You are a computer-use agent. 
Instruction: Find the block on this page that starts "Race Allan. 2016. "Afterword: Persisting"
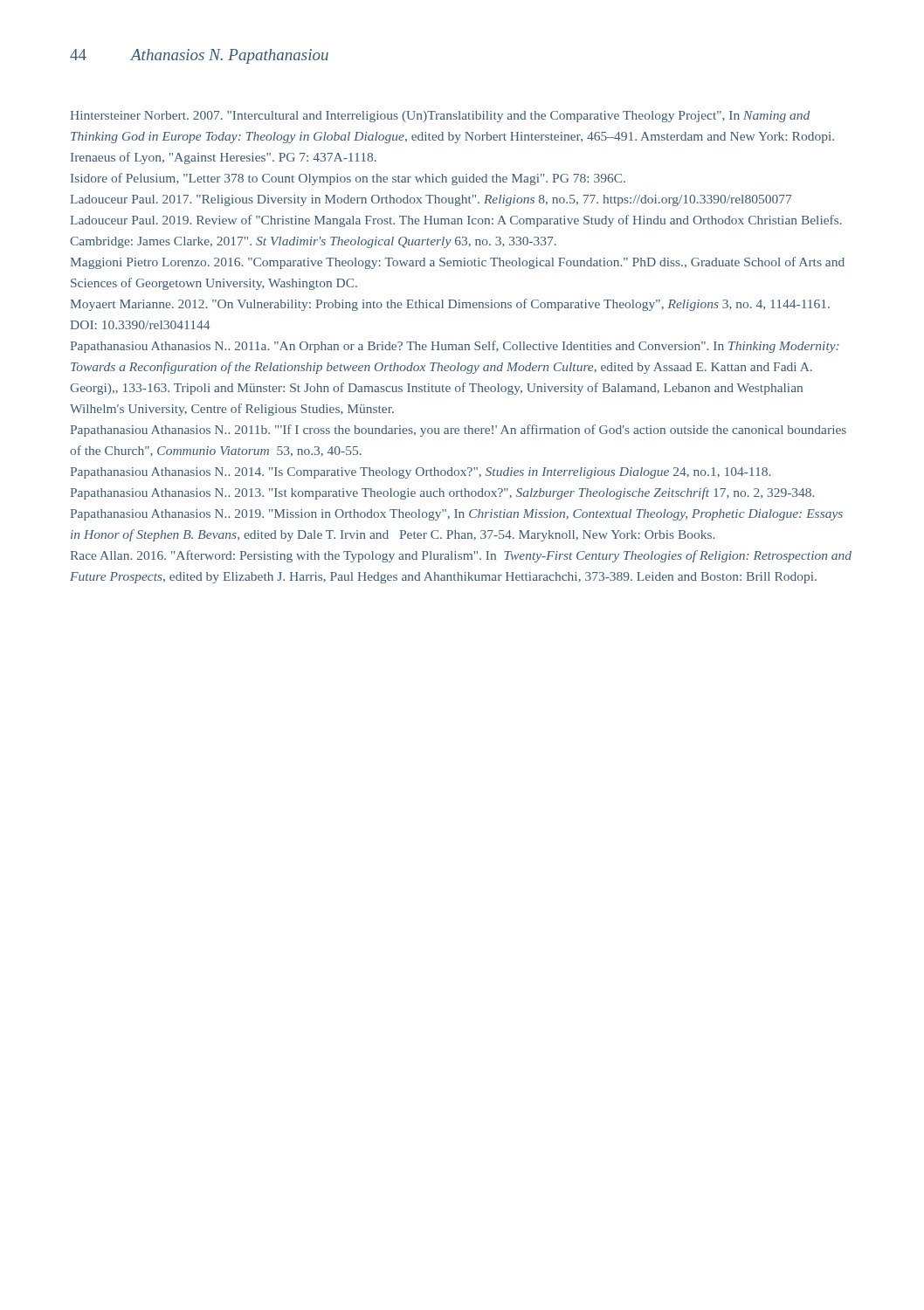pyautogui.click(x=461, y=566)
